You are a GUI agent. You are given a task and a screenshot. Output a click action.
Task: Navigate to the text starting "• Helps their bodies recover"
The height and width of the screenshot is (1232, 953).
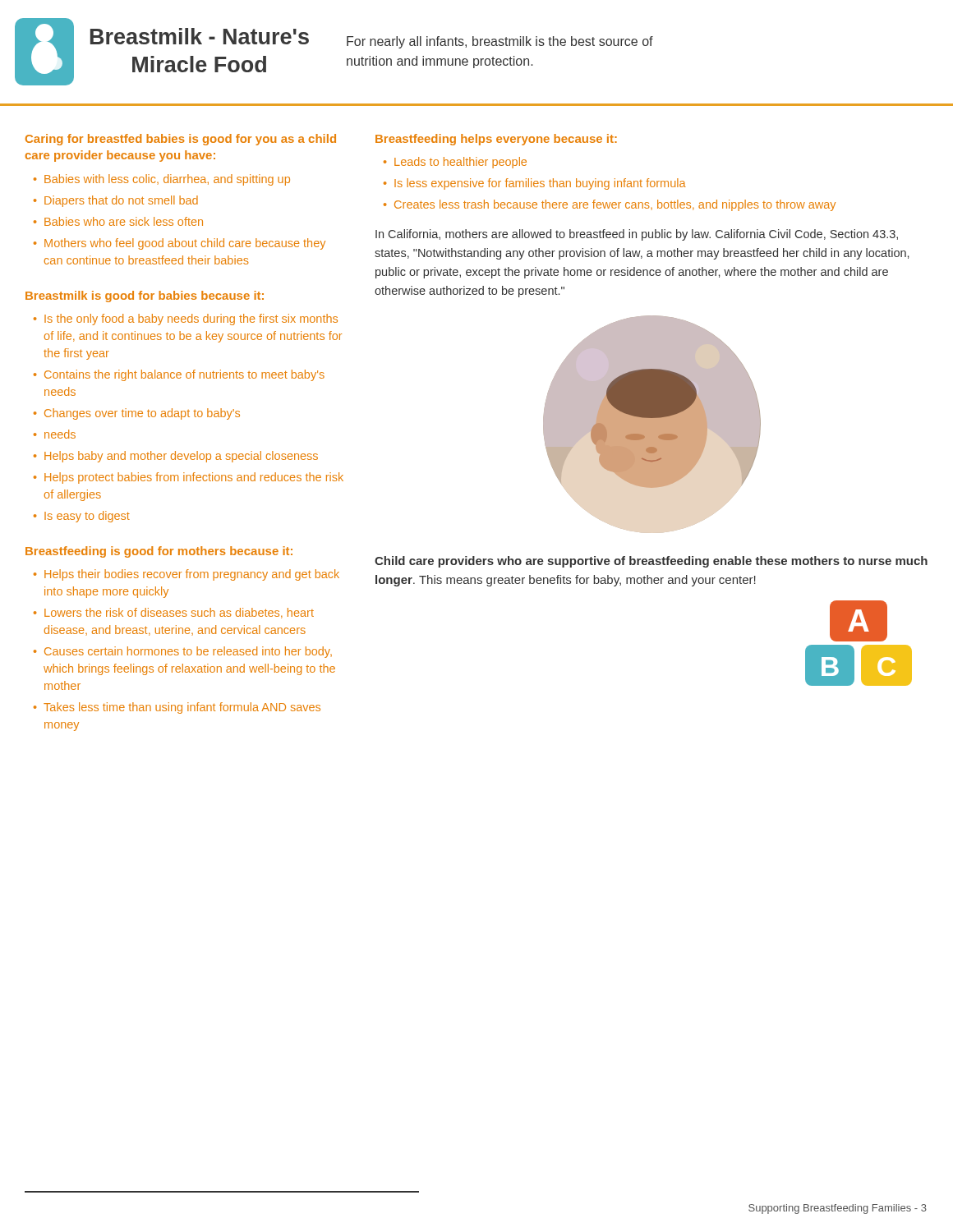point(189,583)
